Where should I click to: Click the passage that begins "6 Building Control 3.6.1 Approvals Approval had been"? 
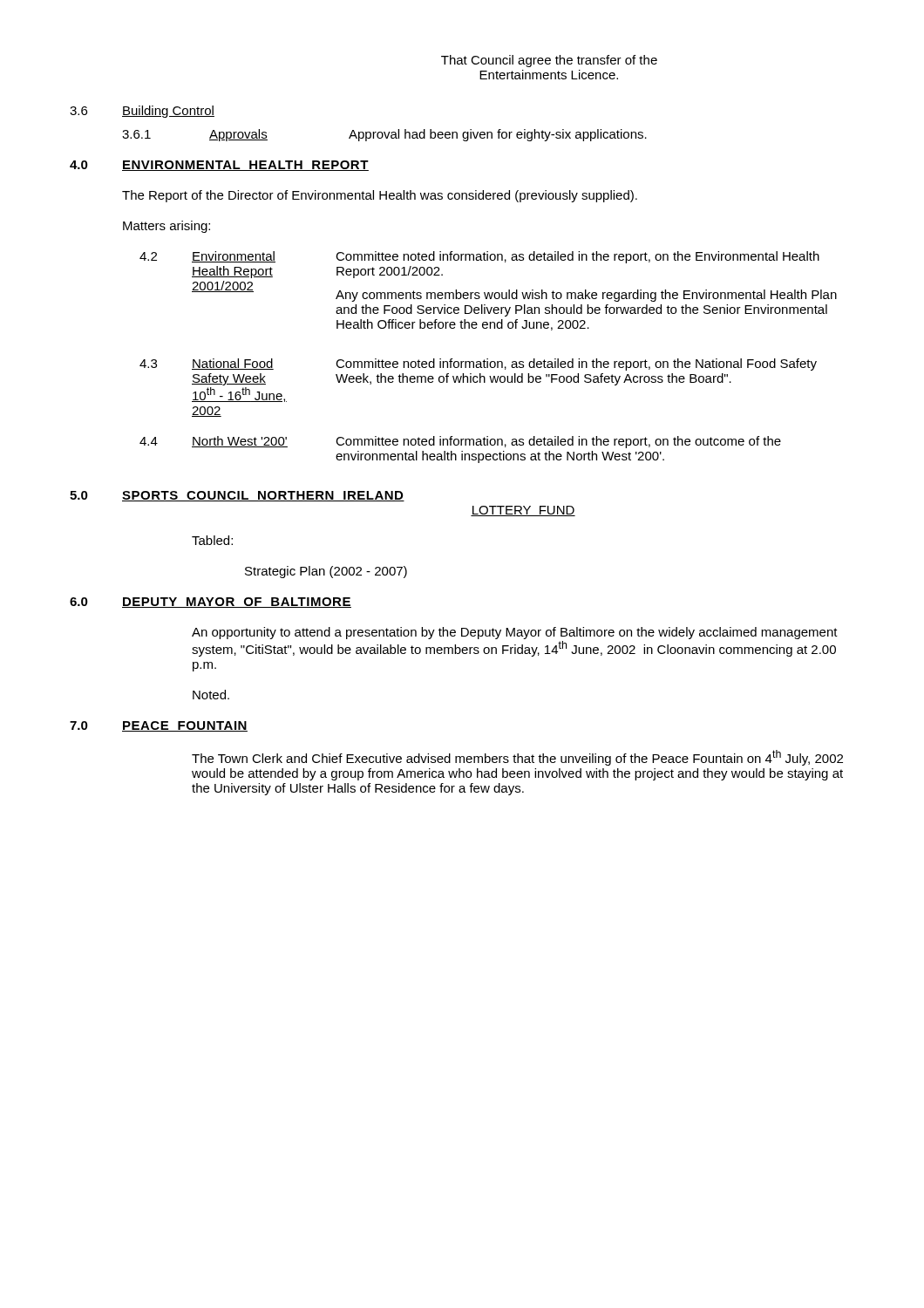pyautogui.click(x=462, y=122)
